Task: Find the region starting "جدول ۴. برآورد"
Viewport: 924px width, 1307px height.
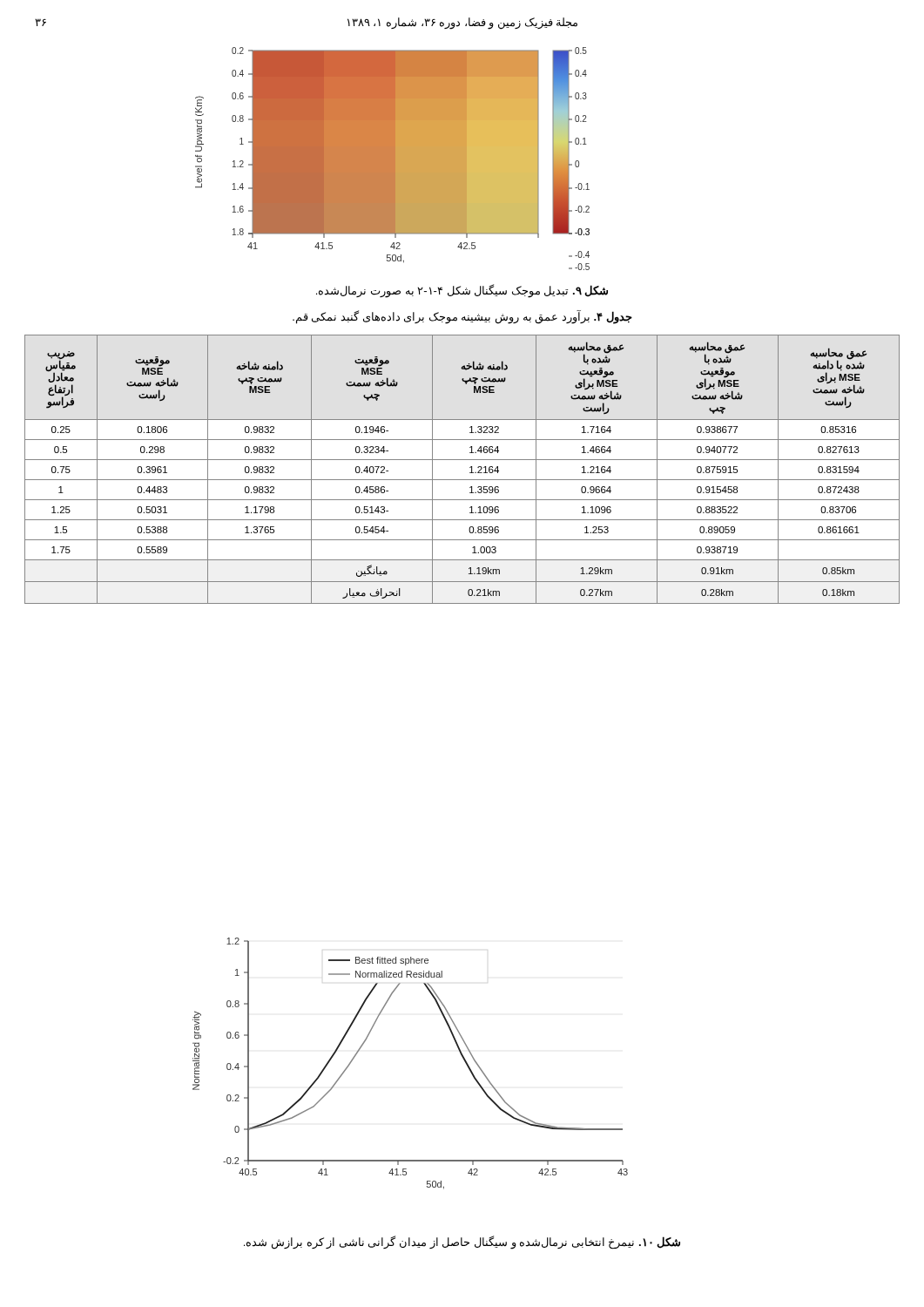Action: click(x=462, y=317)
